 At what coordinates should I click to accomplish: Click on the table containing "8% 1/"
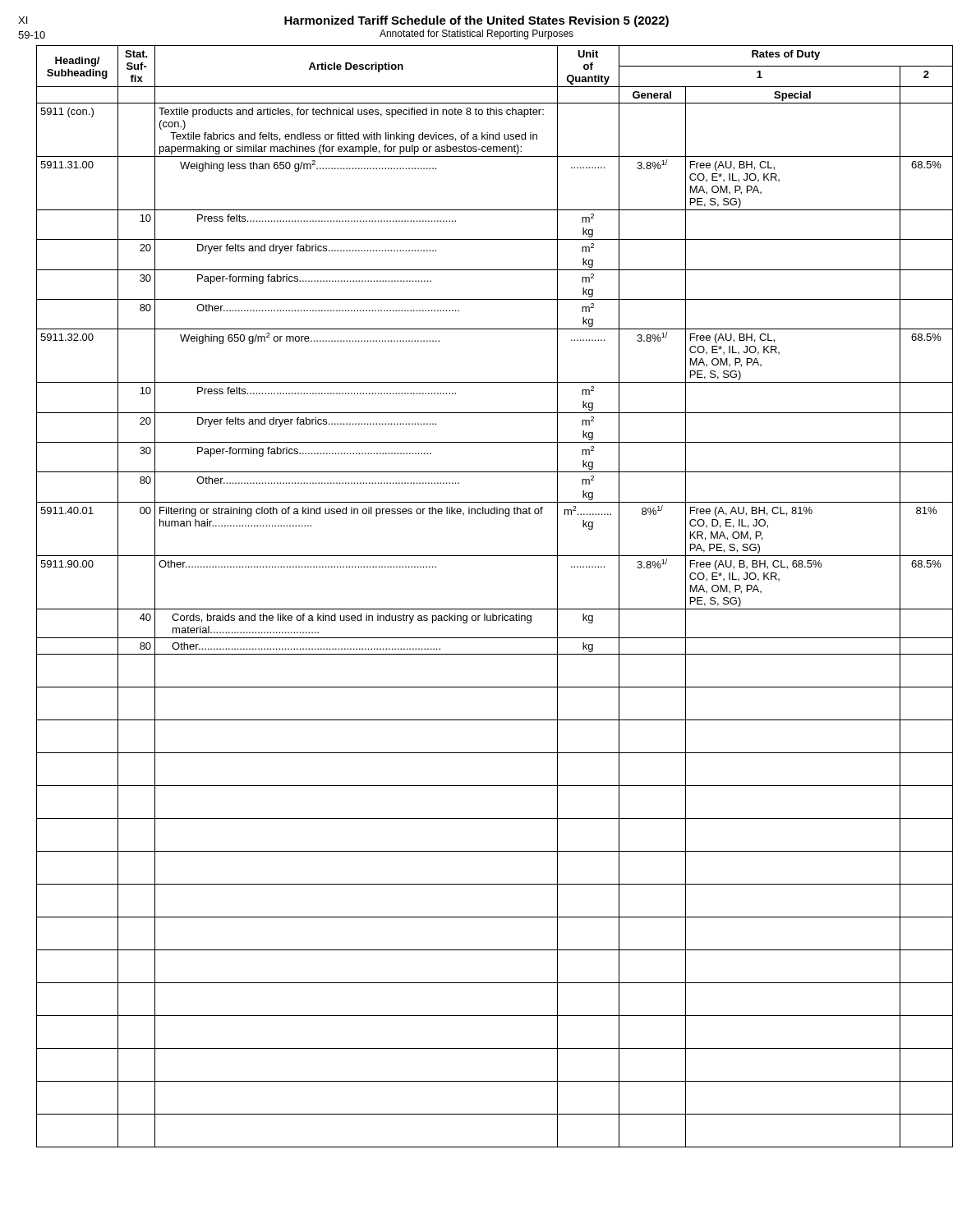[476, 596]
